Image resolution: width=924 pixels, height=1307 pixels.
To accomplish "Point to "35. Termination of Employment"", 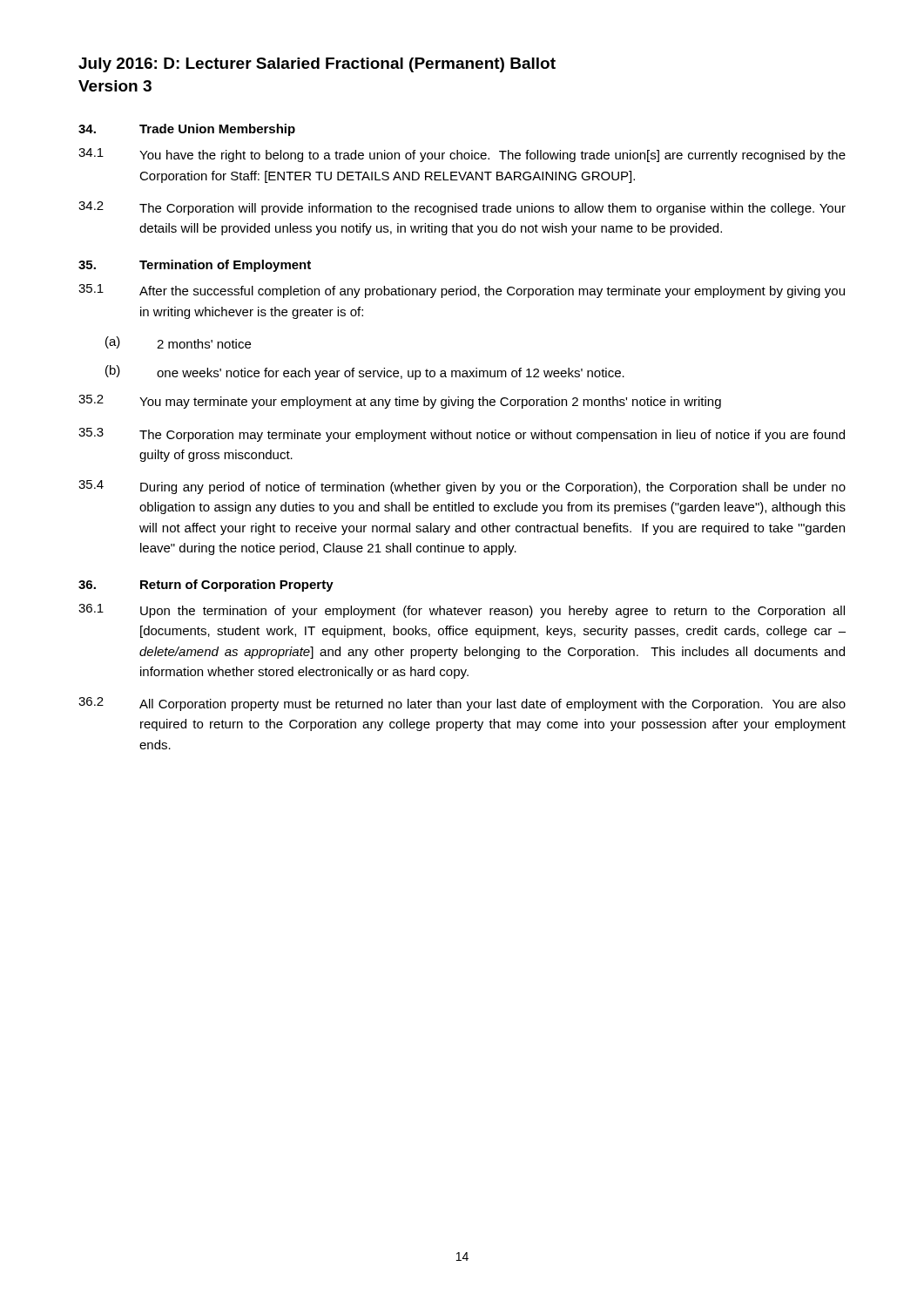I will 195,265.
